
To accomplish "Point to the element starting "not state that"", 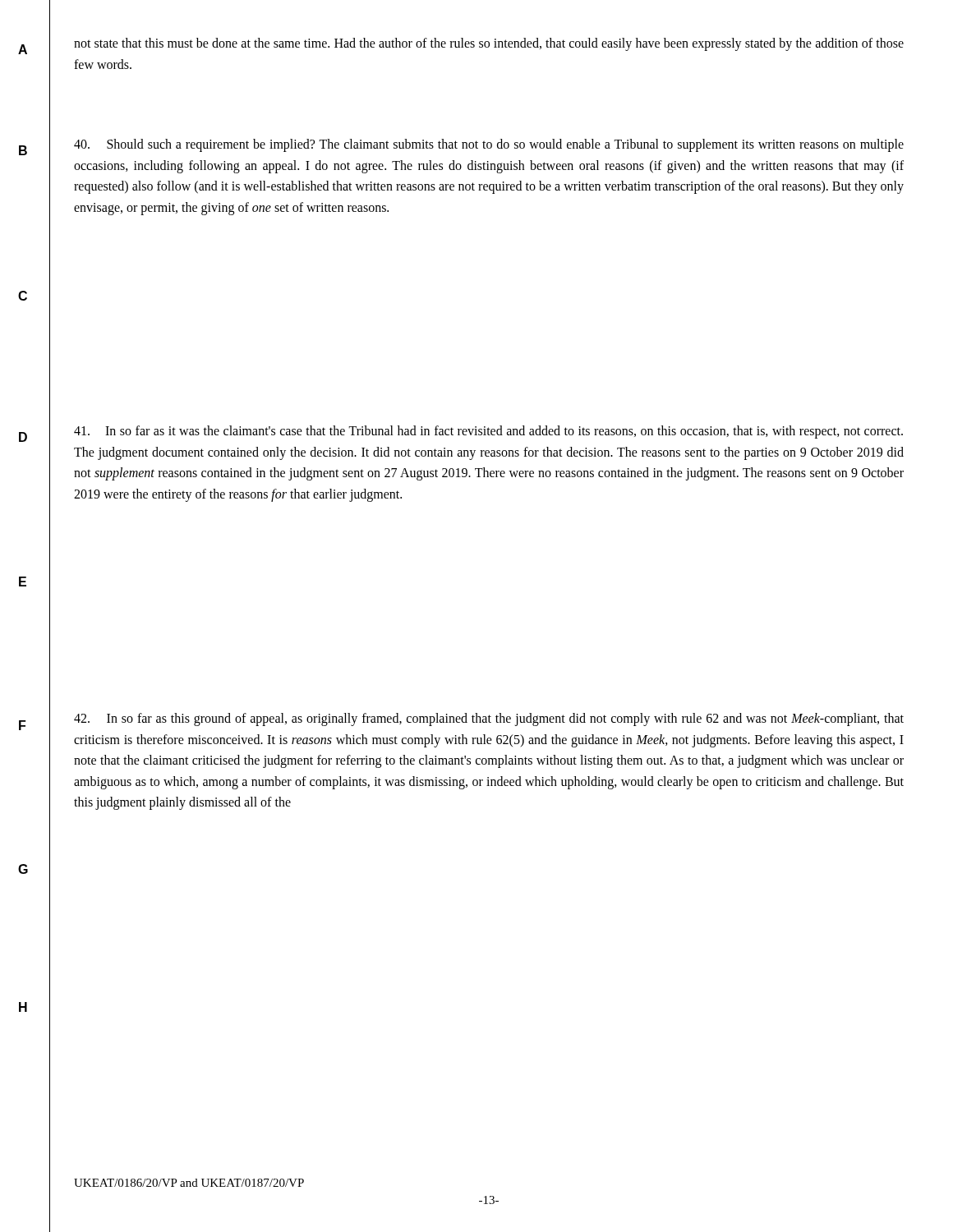I will (x=489, y=54).
